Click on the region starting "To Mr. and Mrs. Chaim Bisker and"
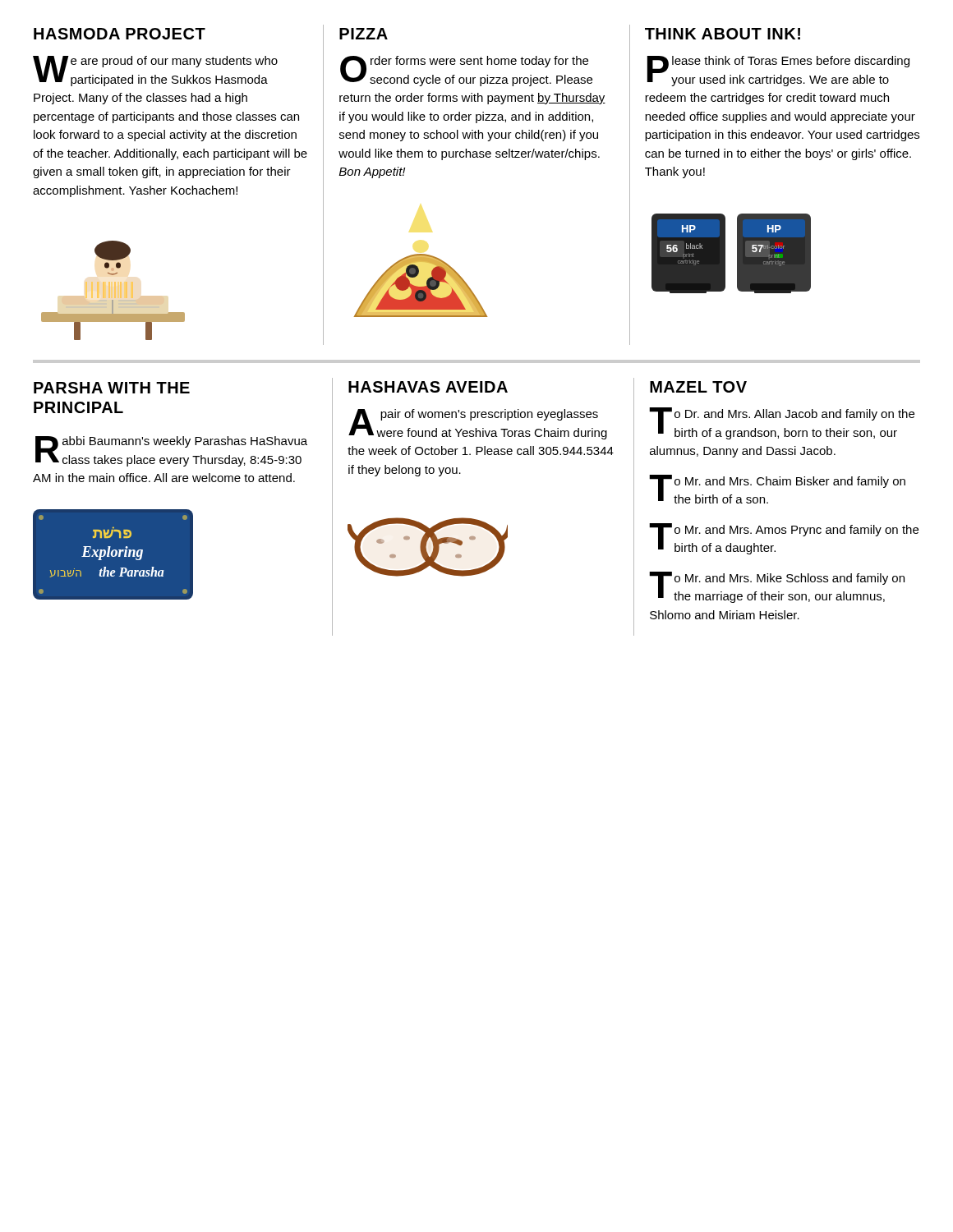The image size is (953, 1232). (778, 490)
